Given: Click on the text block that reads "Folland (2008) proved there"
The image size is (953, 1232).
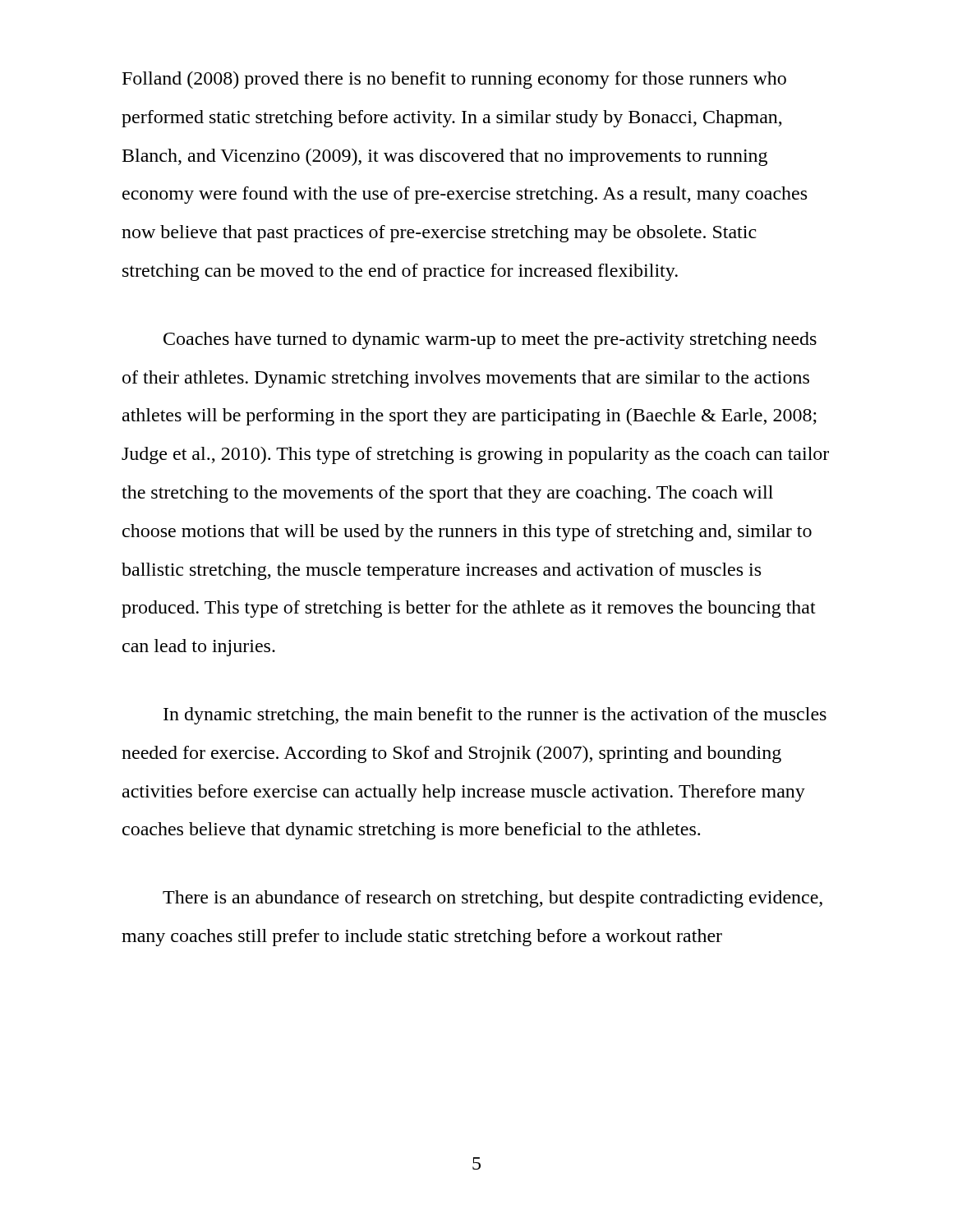Looking at the screenshot, I should click(x=454, y=80).
